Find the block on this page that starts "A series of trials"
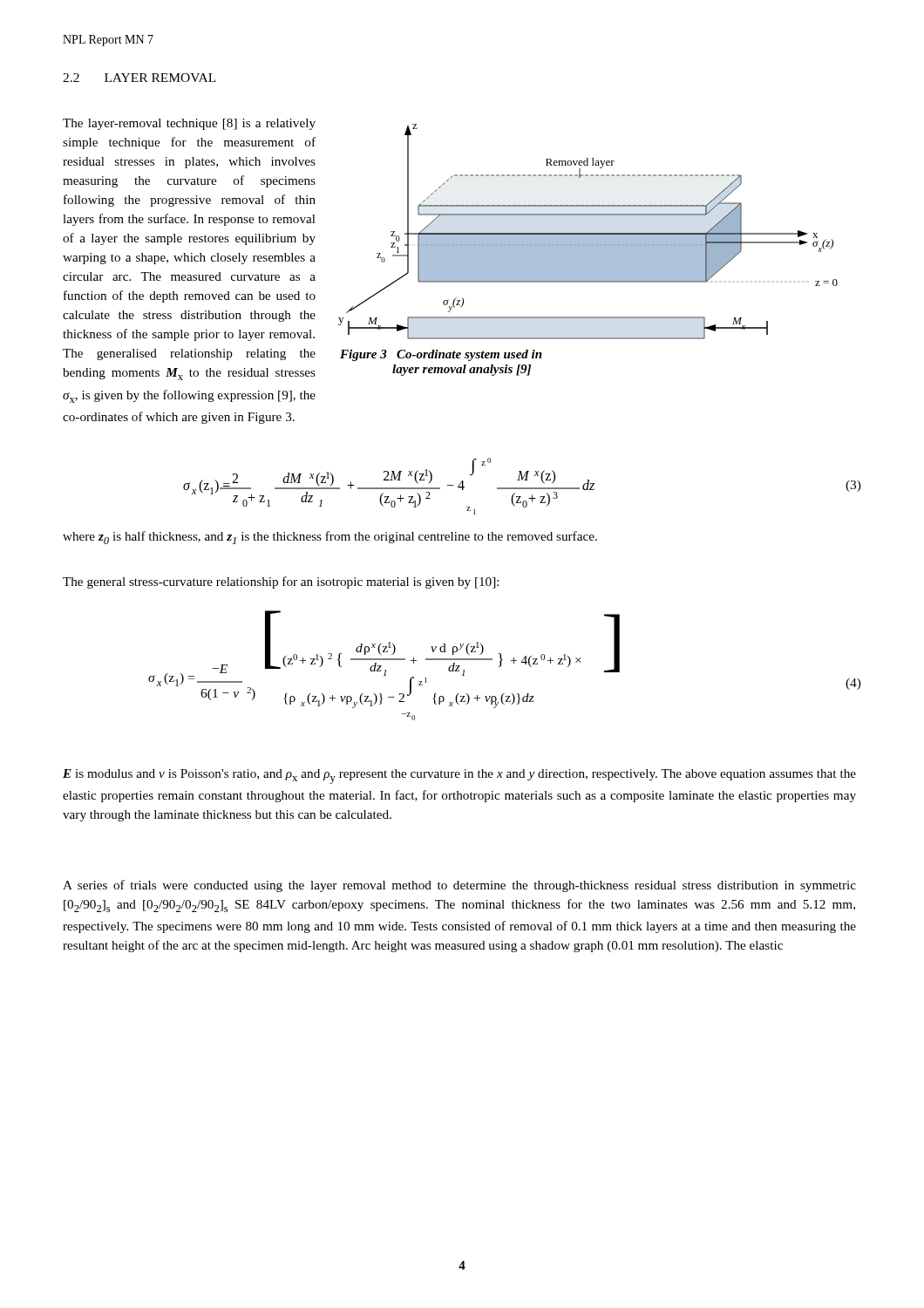Screen dimensions: 1308x924 pyautogui.click(x=459, y=915)
